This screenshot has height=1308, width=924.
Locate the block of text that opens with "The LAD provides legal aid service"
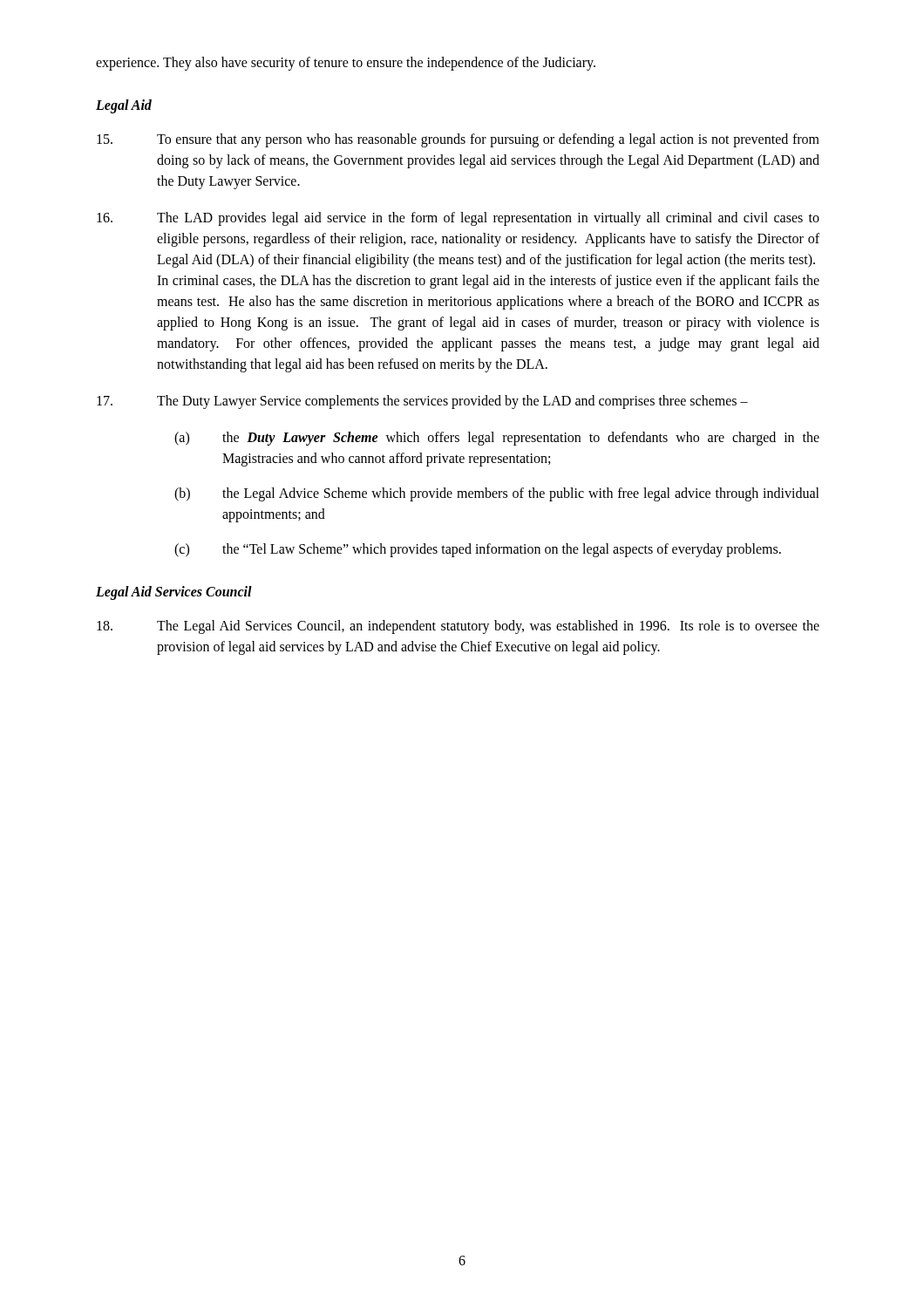(x=458, y=291)
